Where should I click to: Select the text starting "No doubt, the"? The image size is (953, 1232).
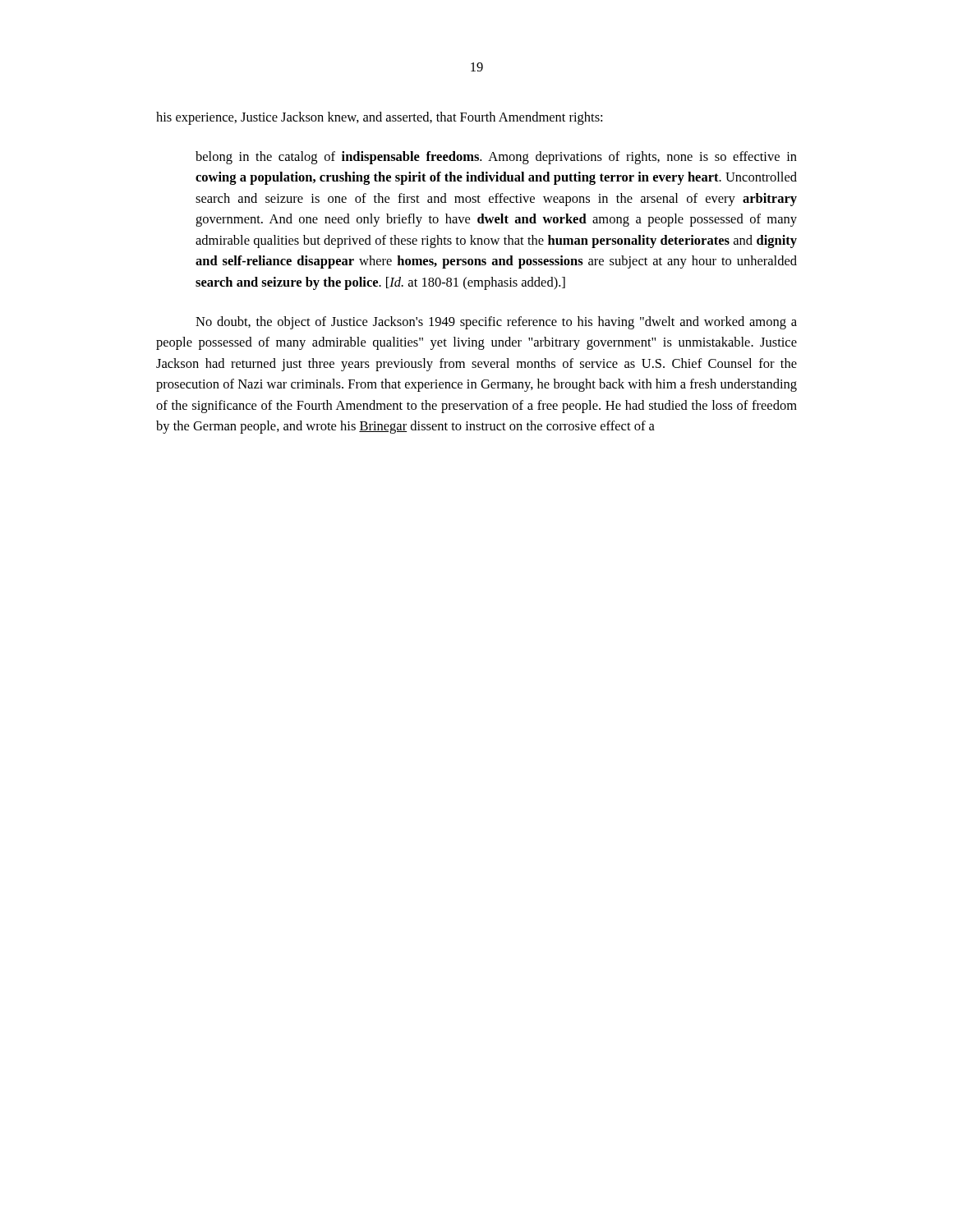click(x=476, y=374)
